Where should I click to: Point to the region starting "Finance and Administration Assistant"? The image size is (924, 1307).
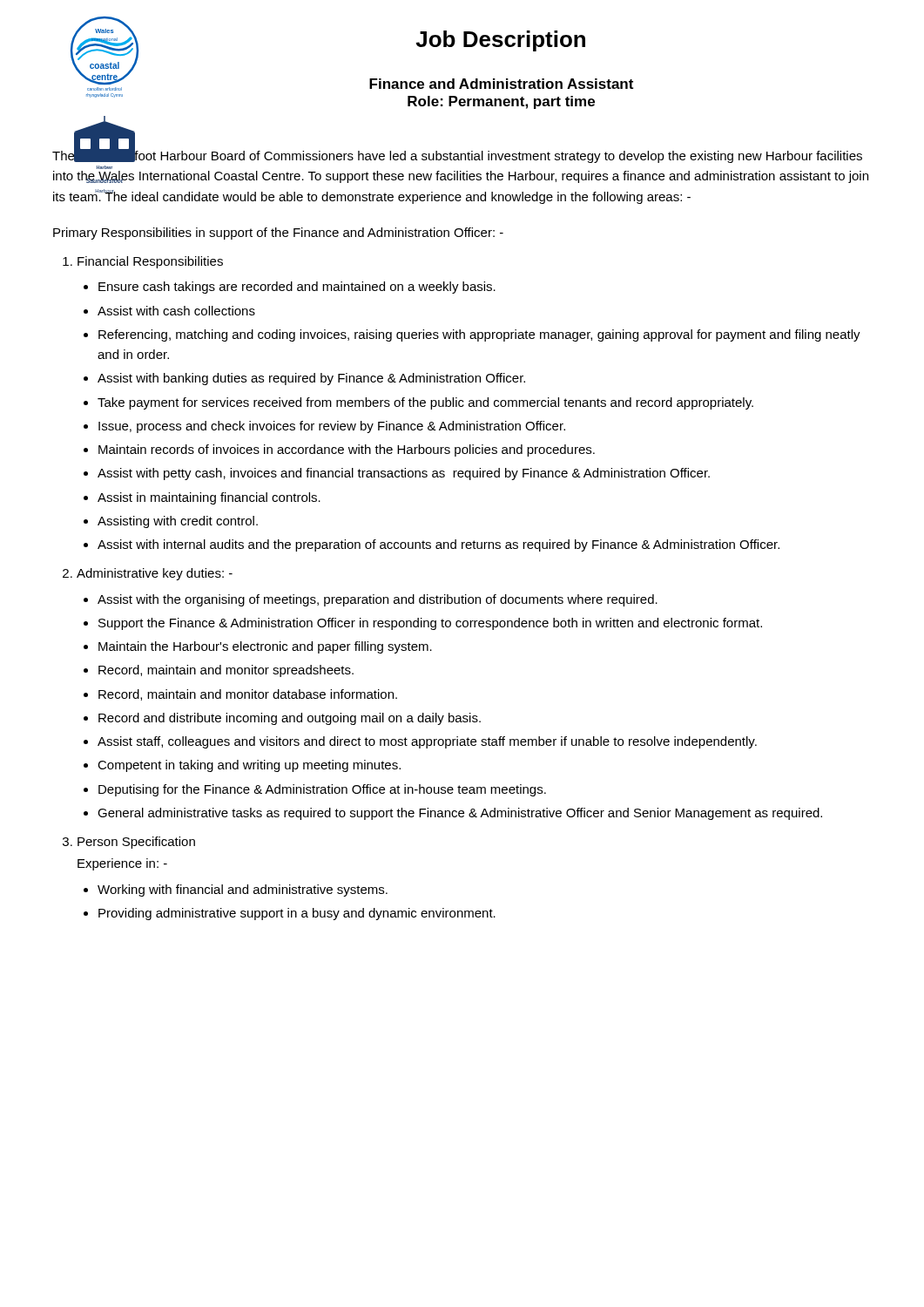(x=501, y=93)
